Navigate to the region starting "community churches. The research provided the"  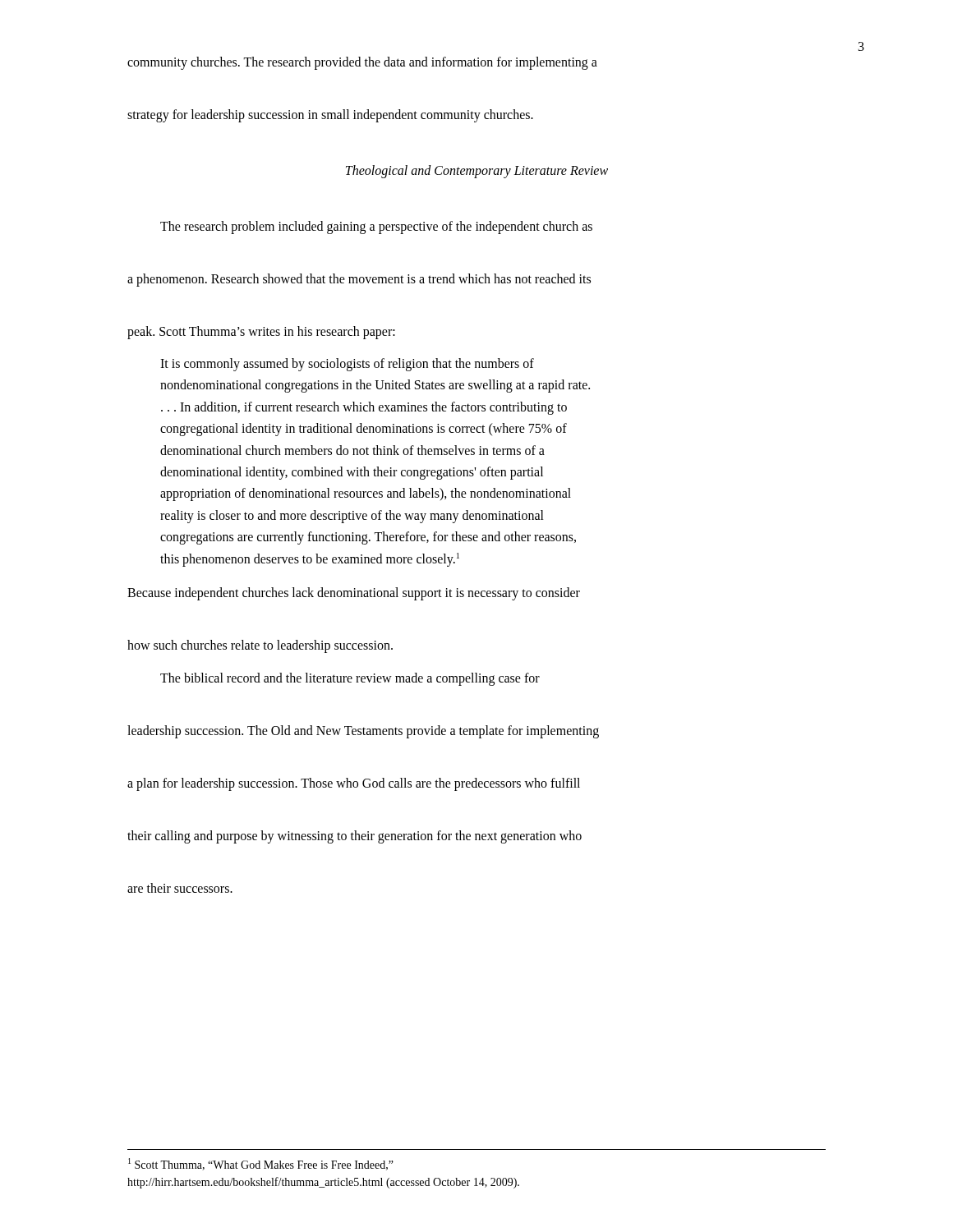[362, 63]
